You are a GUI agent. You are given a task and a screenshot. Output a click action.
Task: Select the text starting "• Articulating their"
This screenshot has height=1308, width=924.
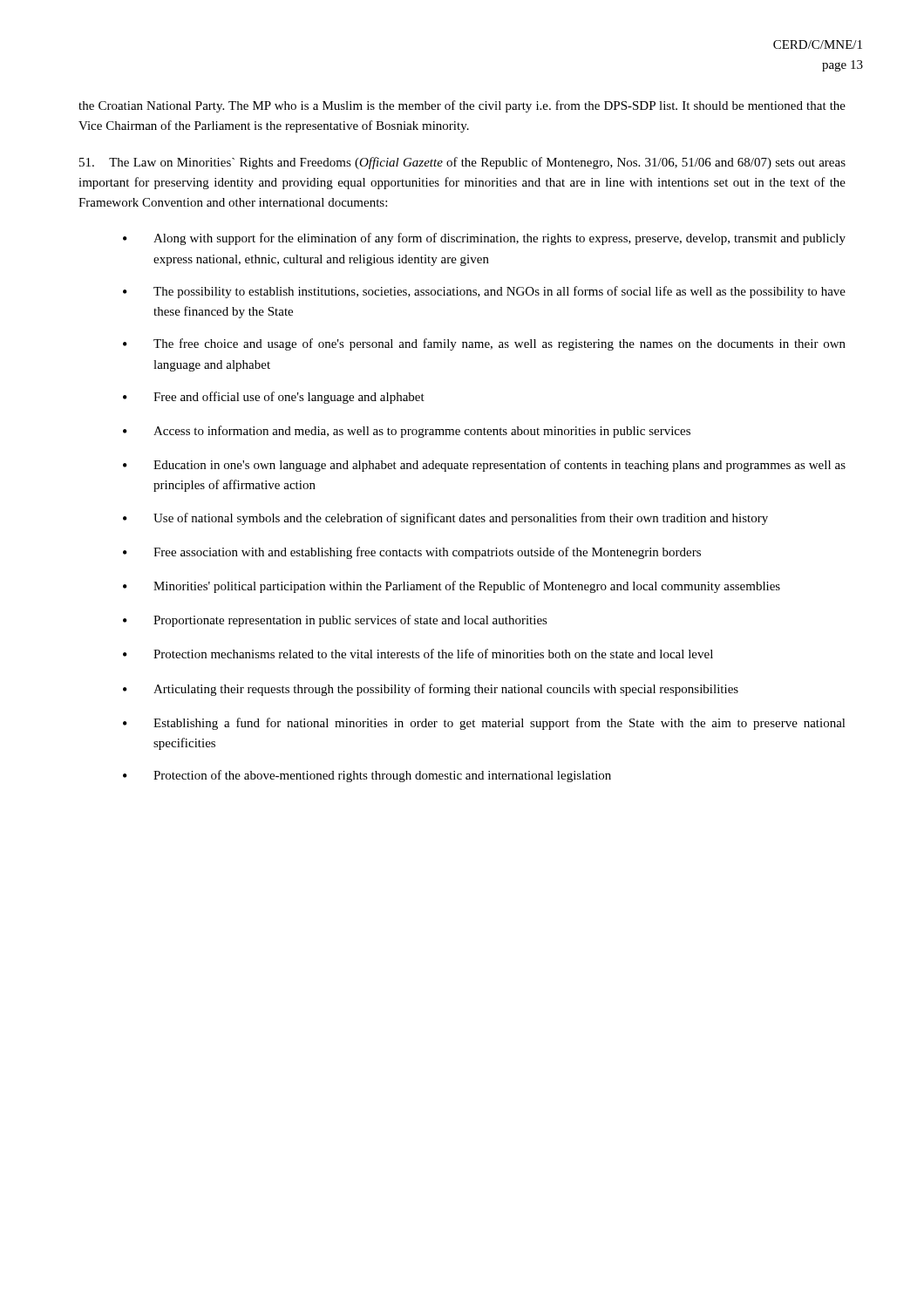coord(462,690)
